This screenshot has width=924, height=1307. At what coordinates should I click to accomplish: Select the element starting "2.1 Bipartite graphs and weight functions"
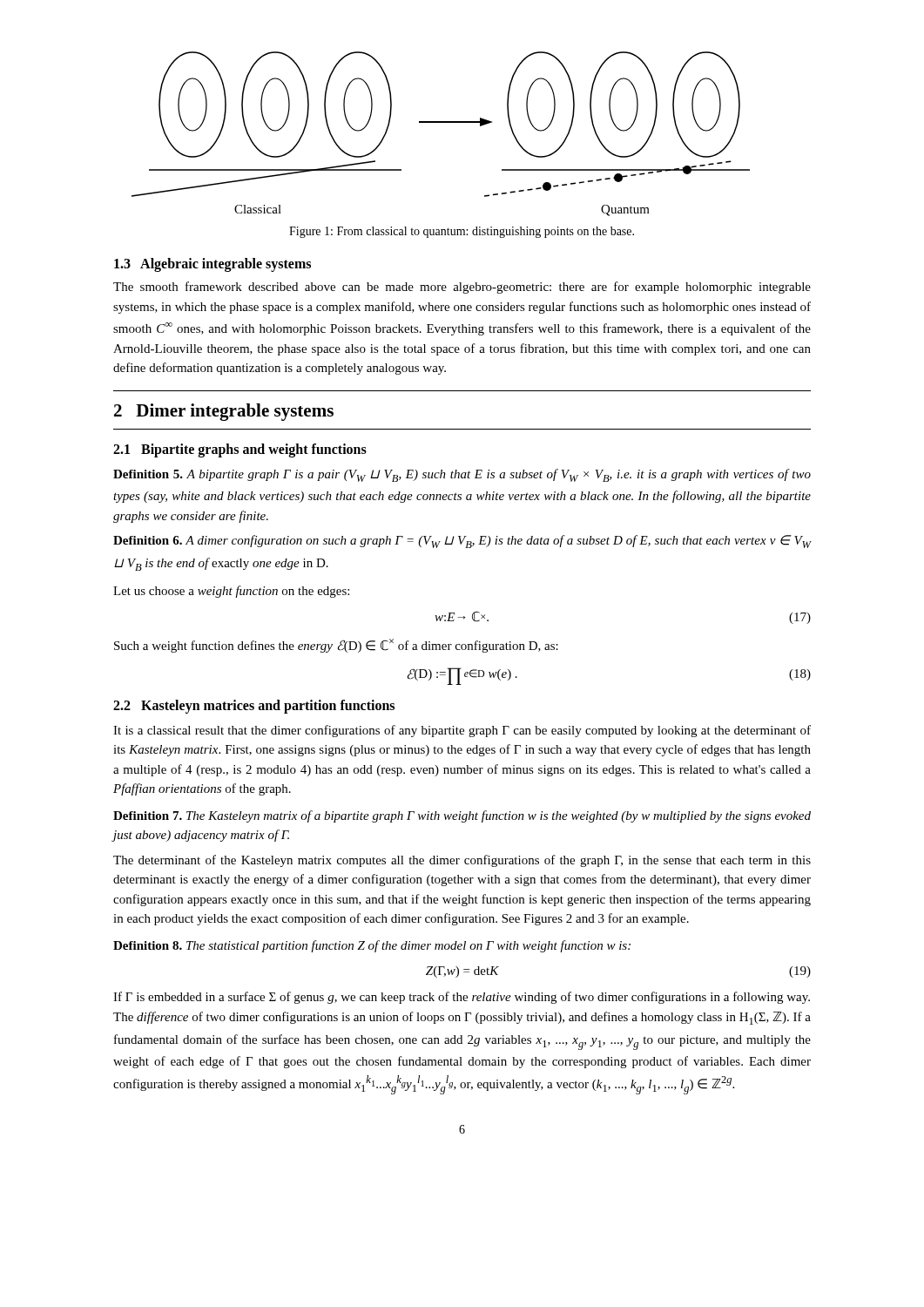tap(240, 449)
